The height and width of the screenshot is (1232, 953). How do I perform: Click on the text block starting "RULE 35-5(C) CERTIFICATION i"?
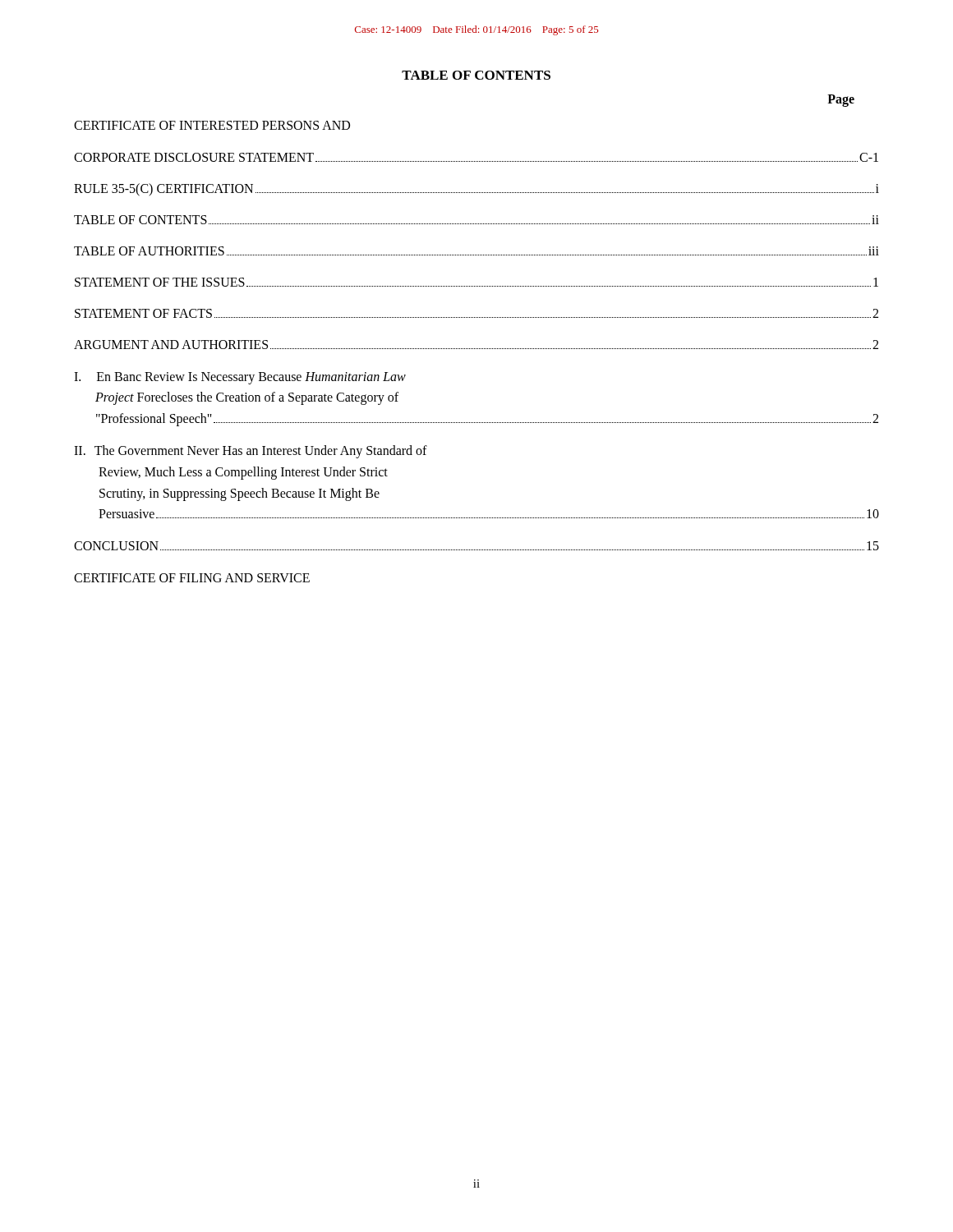(476, 189)
